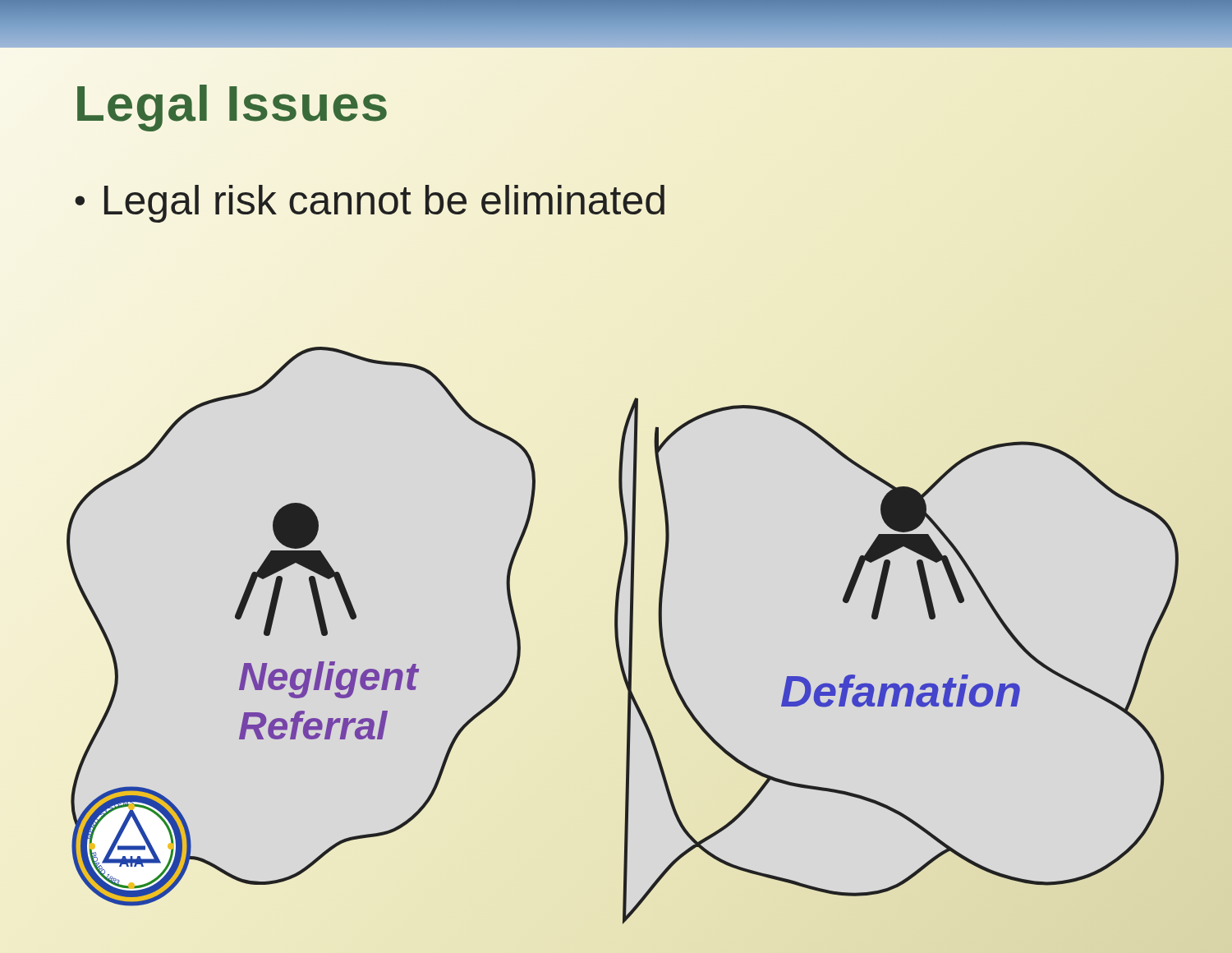Point to the text block starting "• Legal risk"

(x=370, y=200)
